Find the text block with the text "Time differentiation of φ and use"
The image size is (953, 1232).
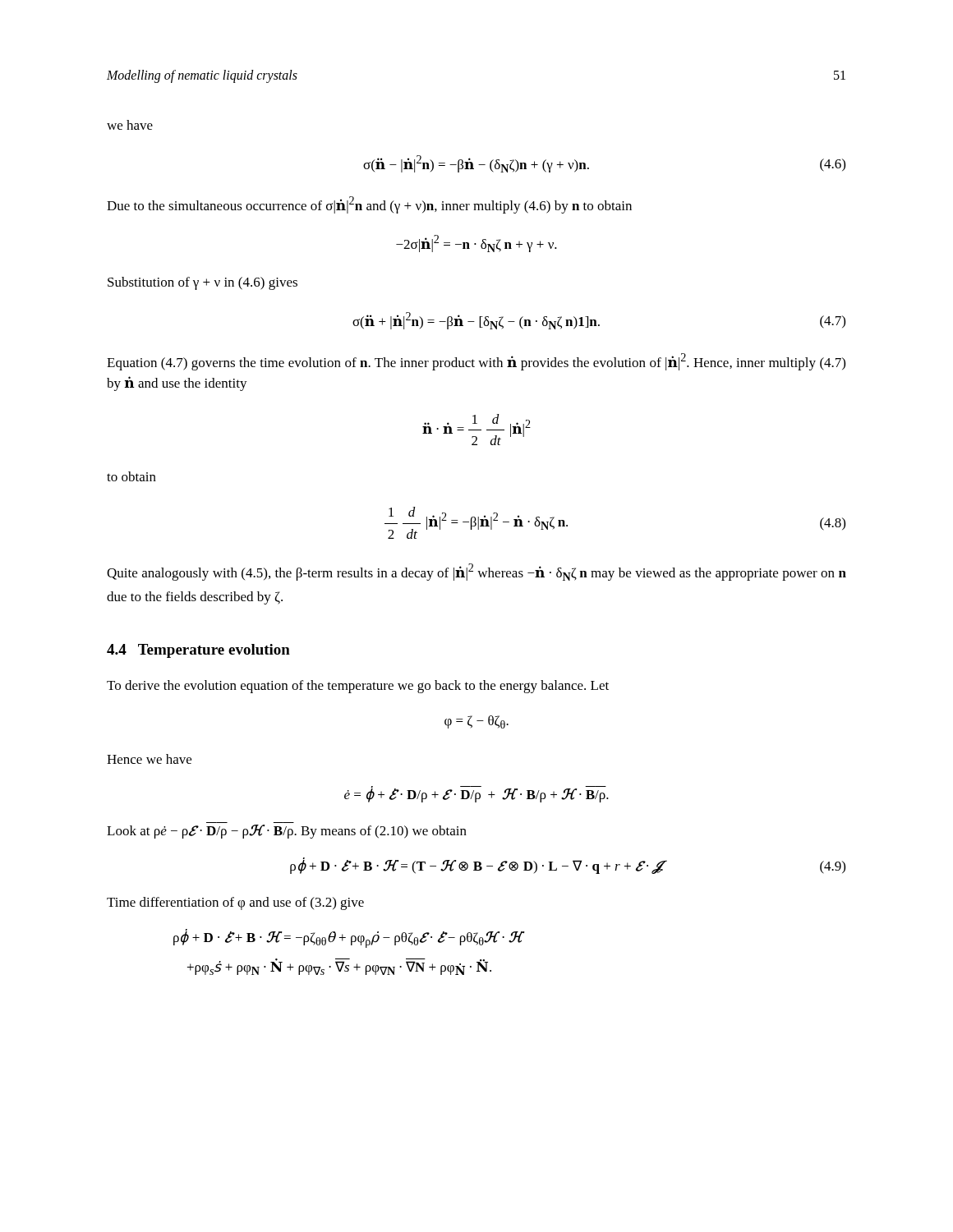236,902
